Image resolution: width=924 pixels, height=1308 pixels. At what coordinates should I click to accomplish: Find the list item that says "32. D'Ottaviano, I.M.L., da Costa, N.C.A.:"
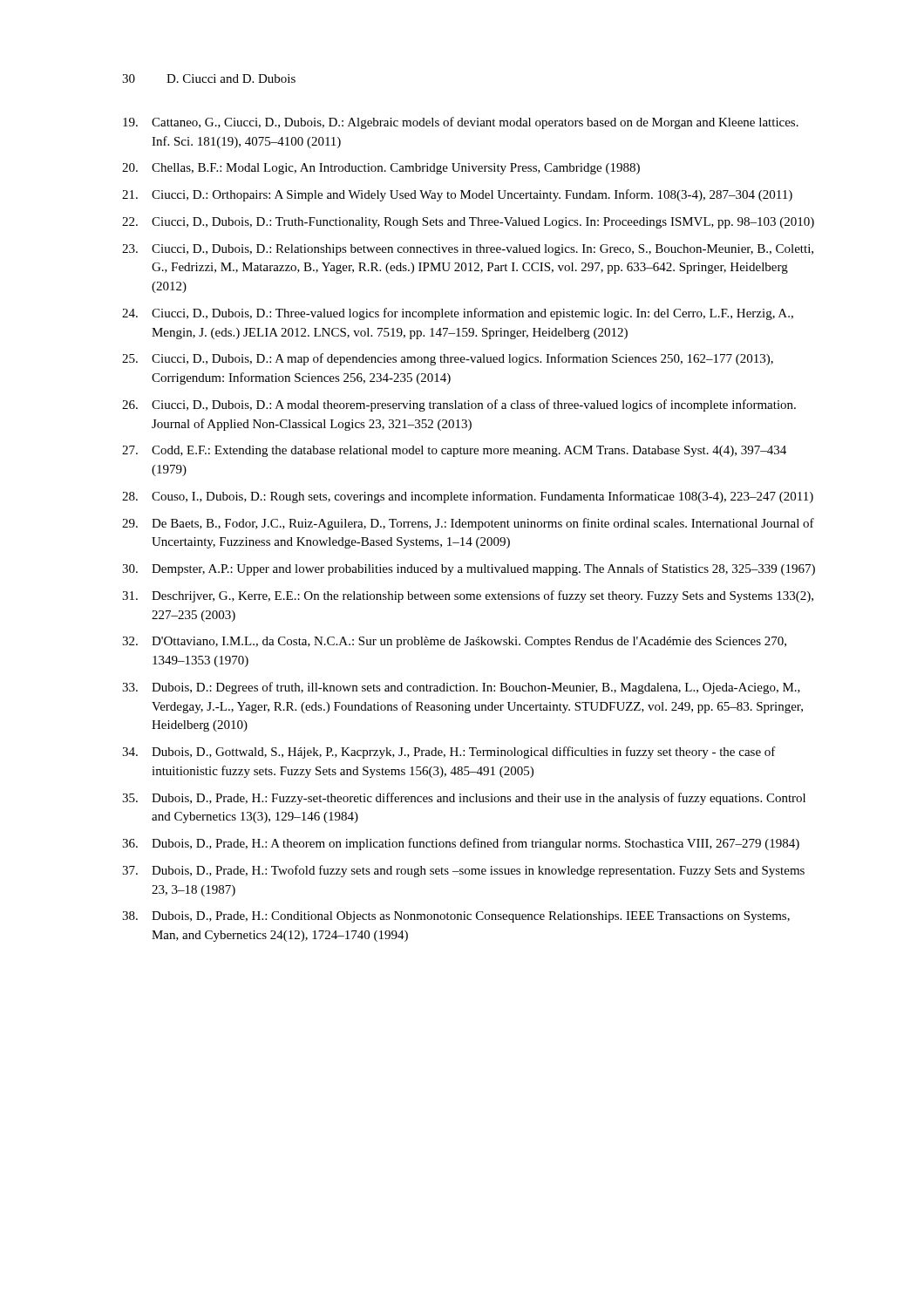(471, 651)
